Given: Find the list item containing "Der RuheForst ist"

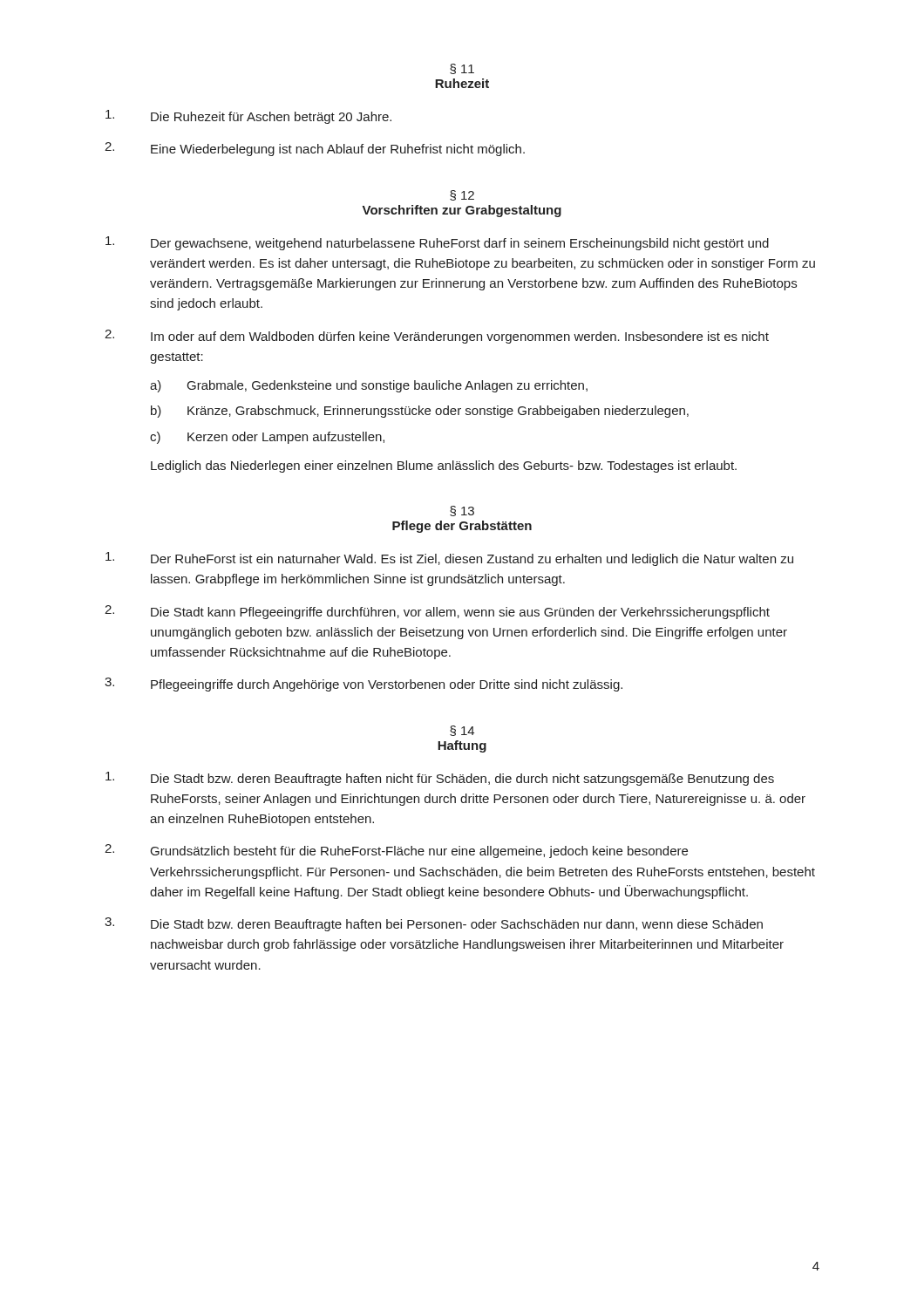Looking at the screenshot, I should pyautogui.click(x=462, y=569).
